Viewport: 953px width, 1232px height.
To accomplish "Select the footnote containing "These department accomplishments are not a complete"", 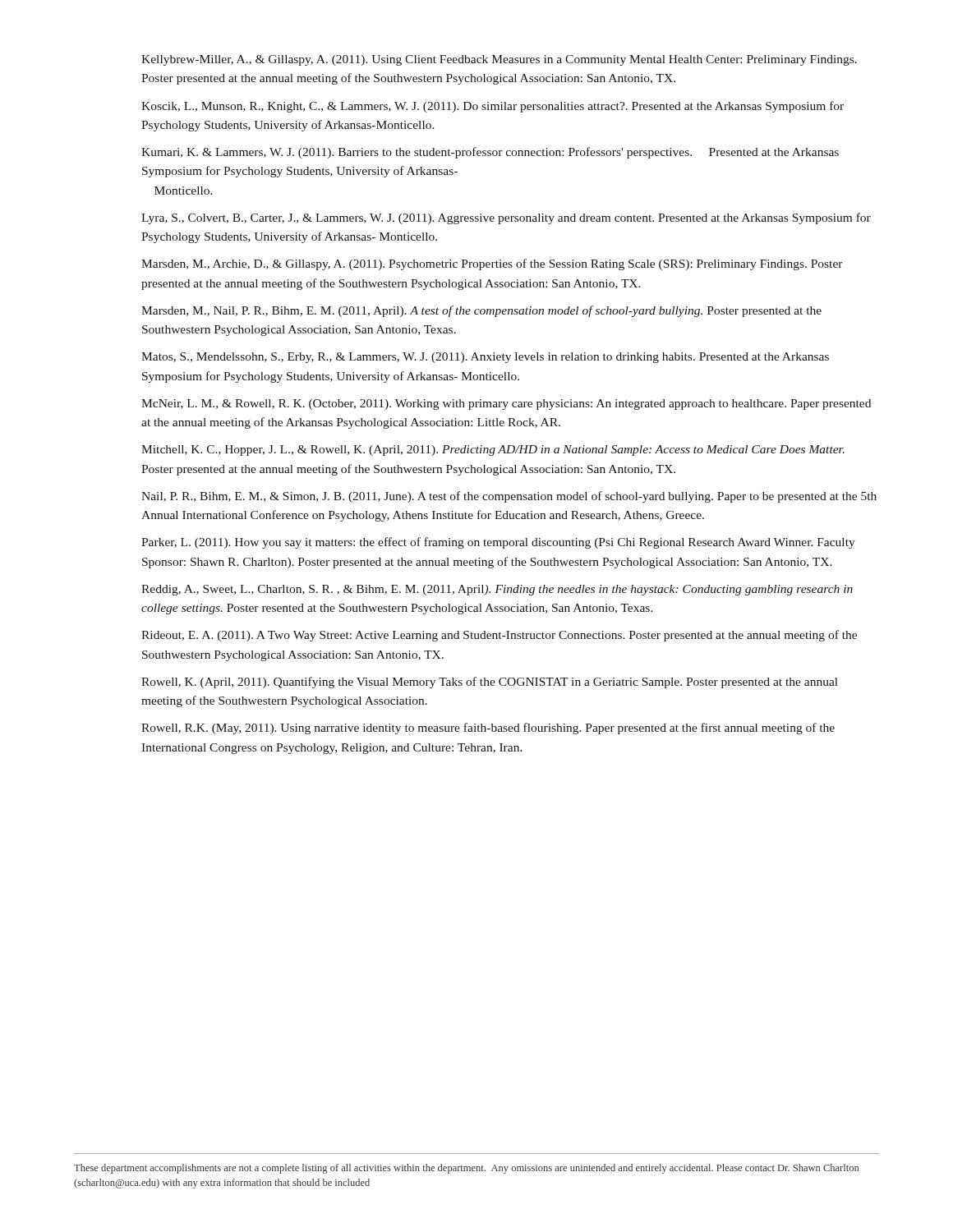I will coord(466,1175).
